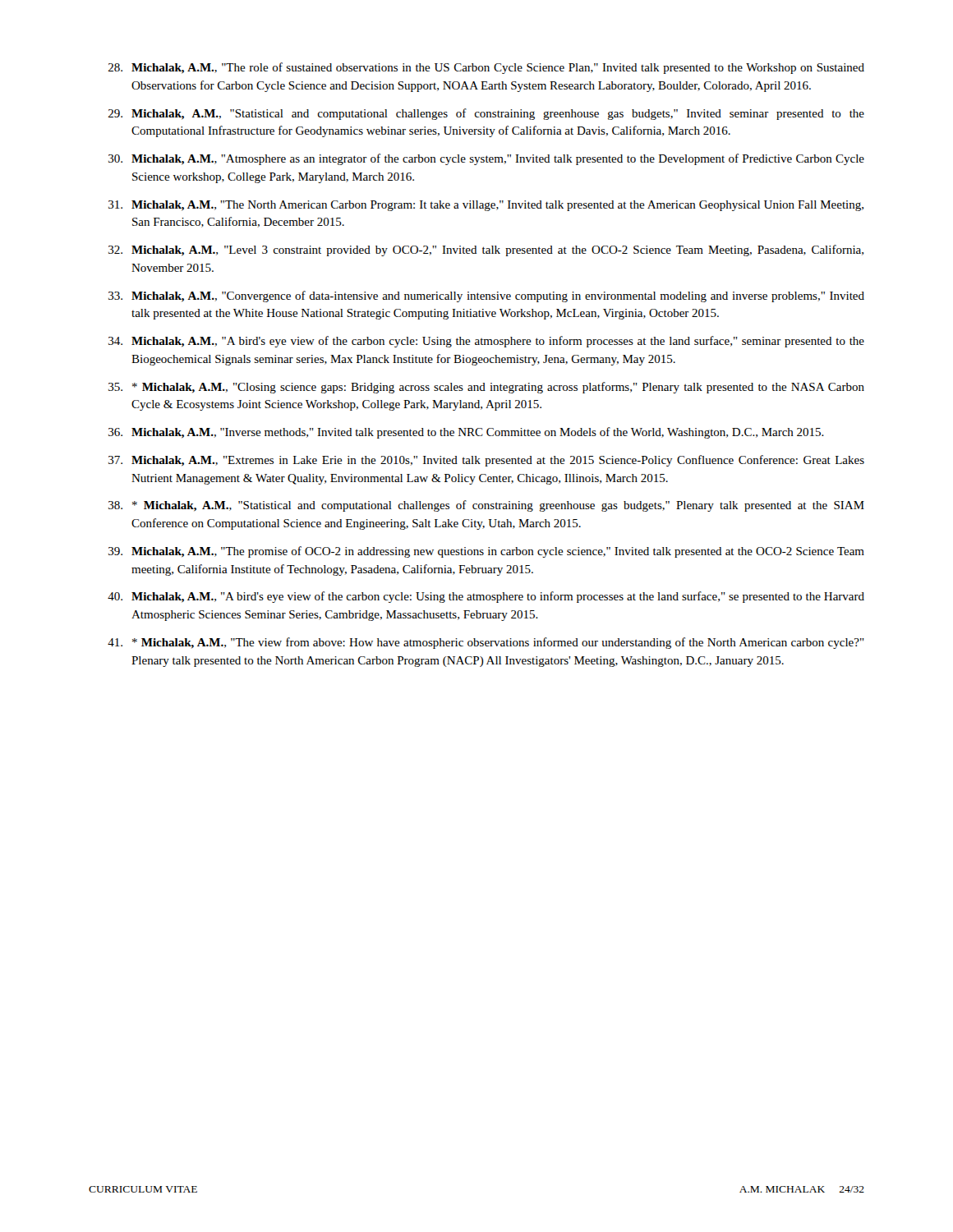Image resolution: width=953 pixels, height=1232 pixels.
Task: Click on the region starting "37. Michalak, A.M., "Extremes in"
Action: pos(476,469)
